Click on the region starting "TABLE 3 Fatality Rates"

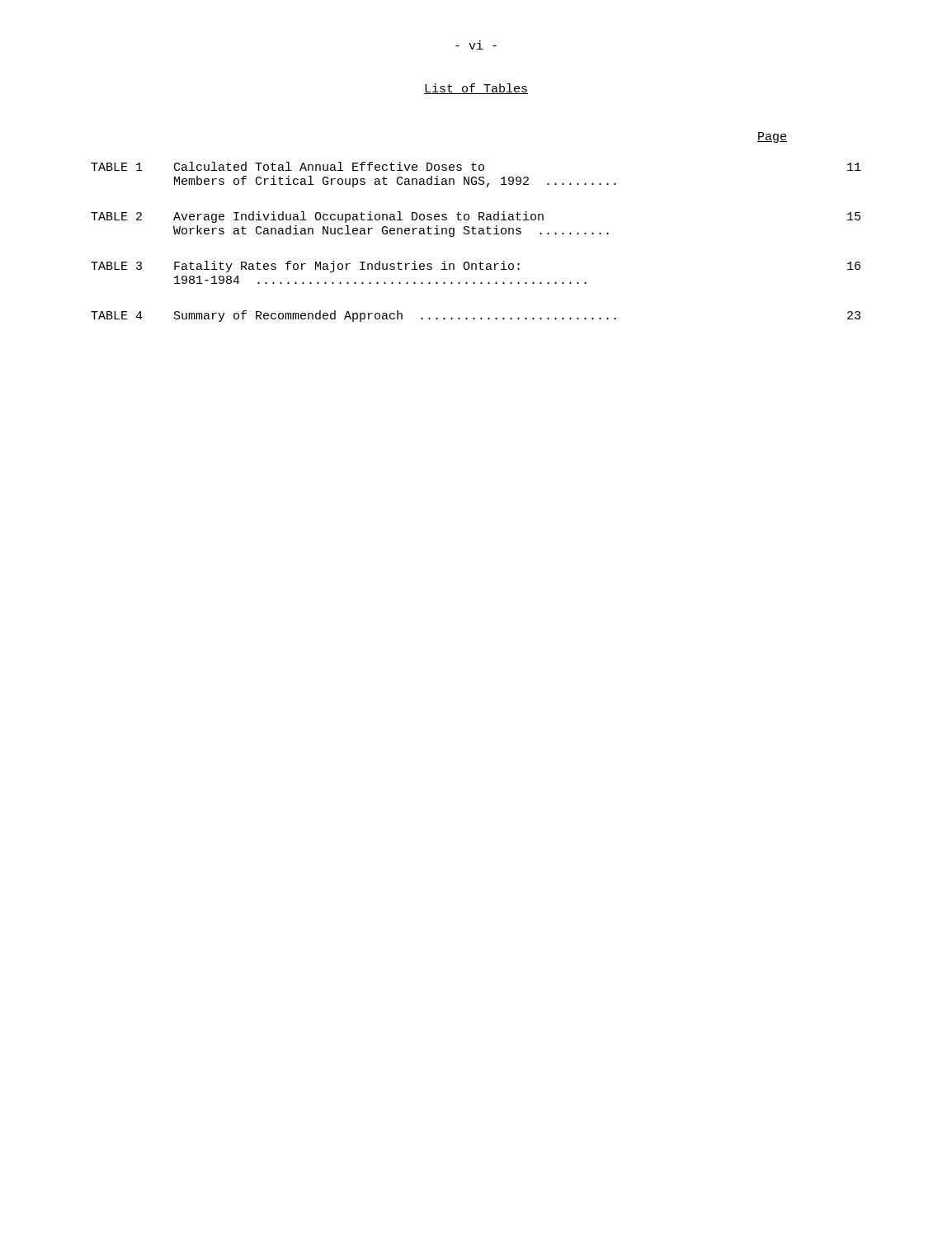[476, 274]
